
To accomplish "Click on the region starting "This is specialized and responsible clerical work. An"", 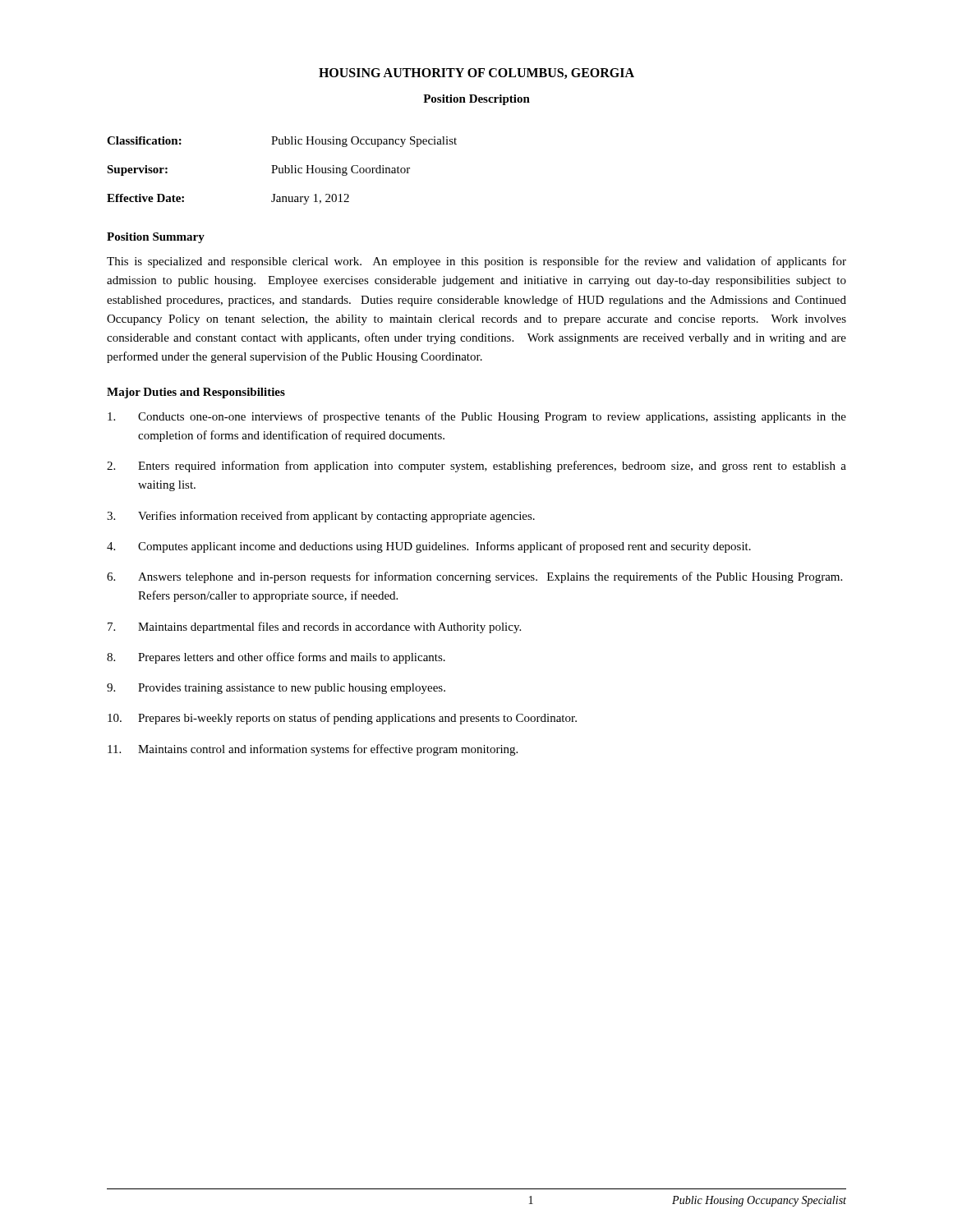I will (476, 309).
